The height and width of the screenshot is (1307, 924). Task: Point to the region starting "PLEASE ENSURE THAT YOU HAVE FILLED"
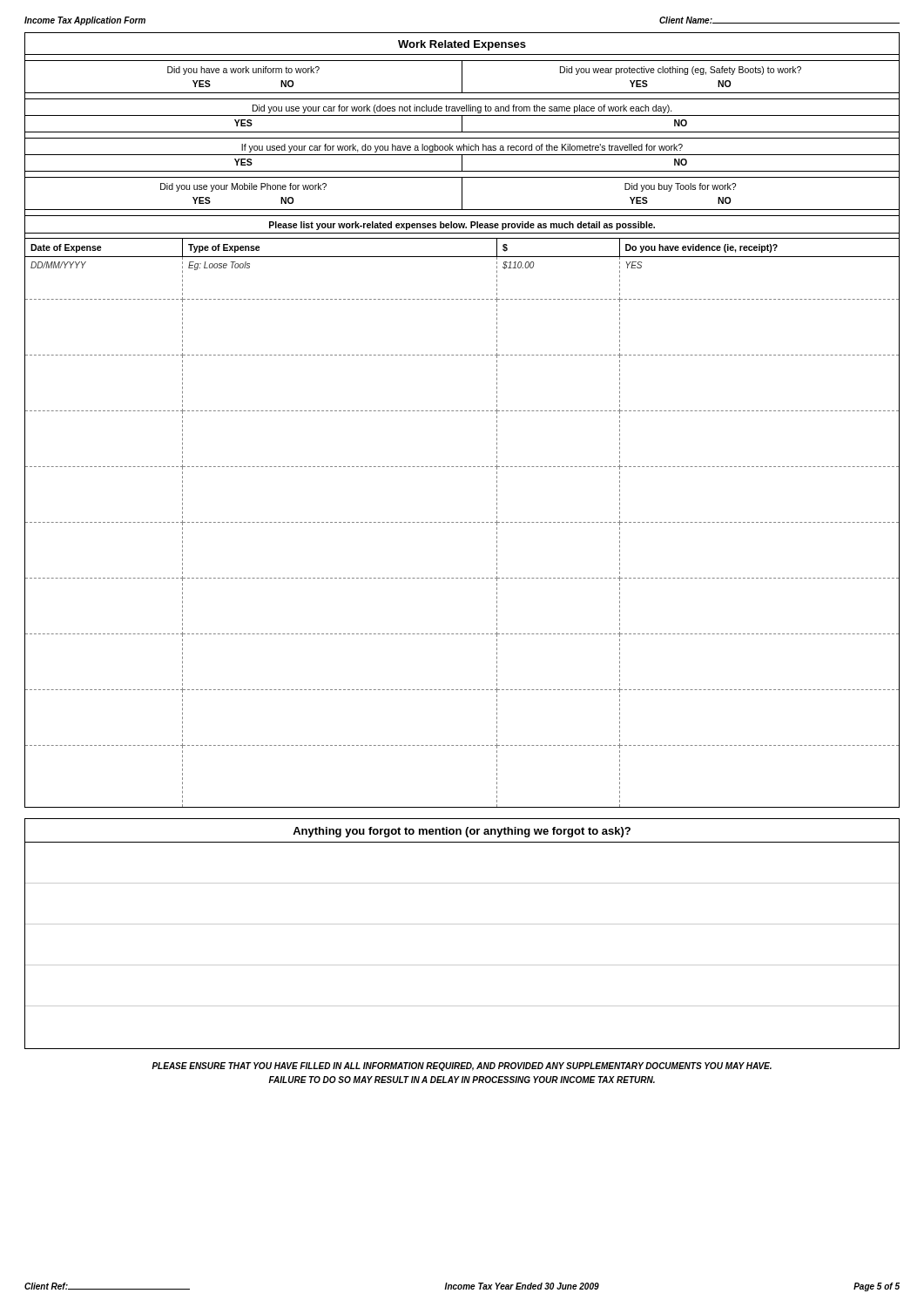tap(462, 1073)
